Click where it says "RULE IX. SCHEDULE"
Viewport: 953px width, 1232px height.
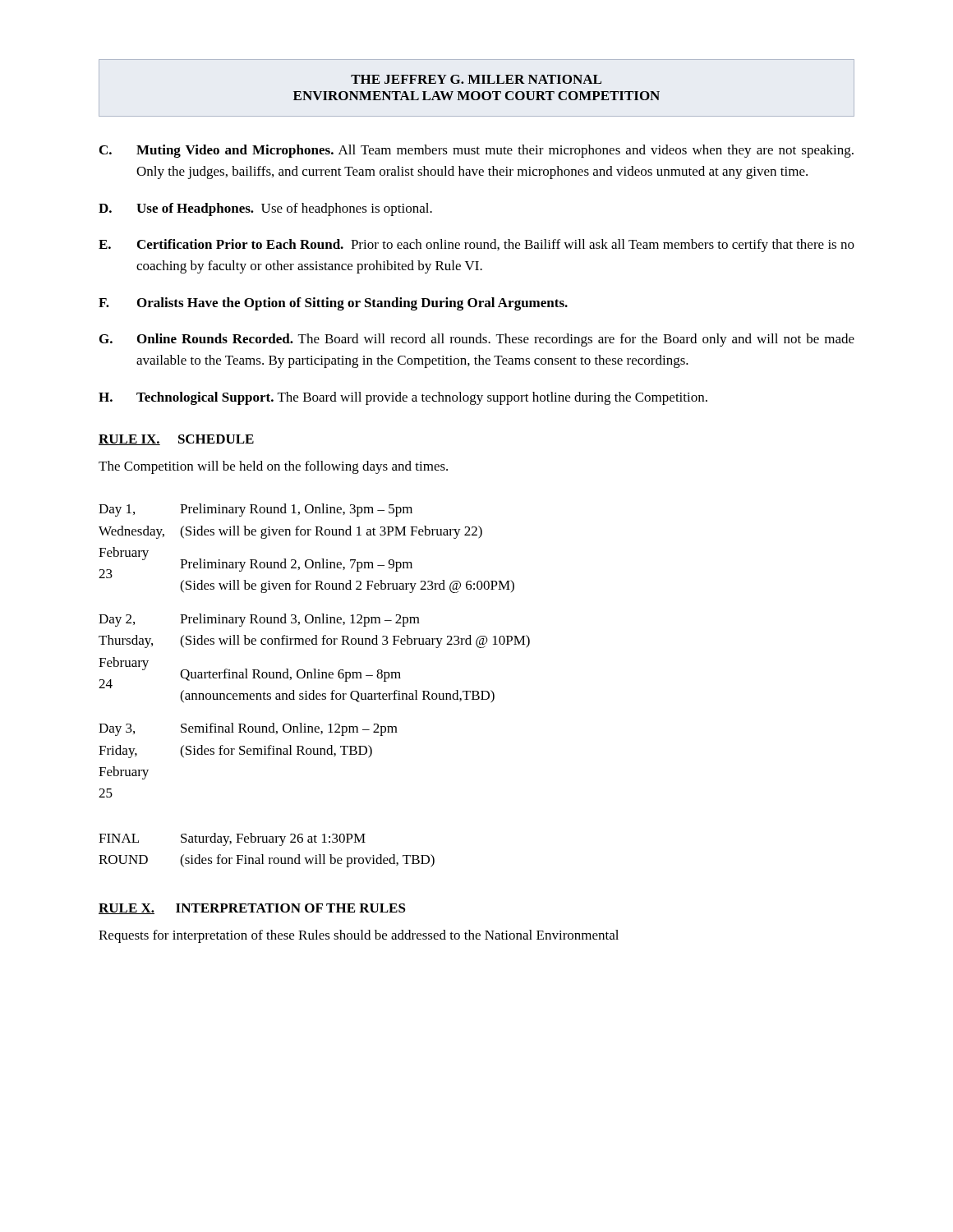176,439
